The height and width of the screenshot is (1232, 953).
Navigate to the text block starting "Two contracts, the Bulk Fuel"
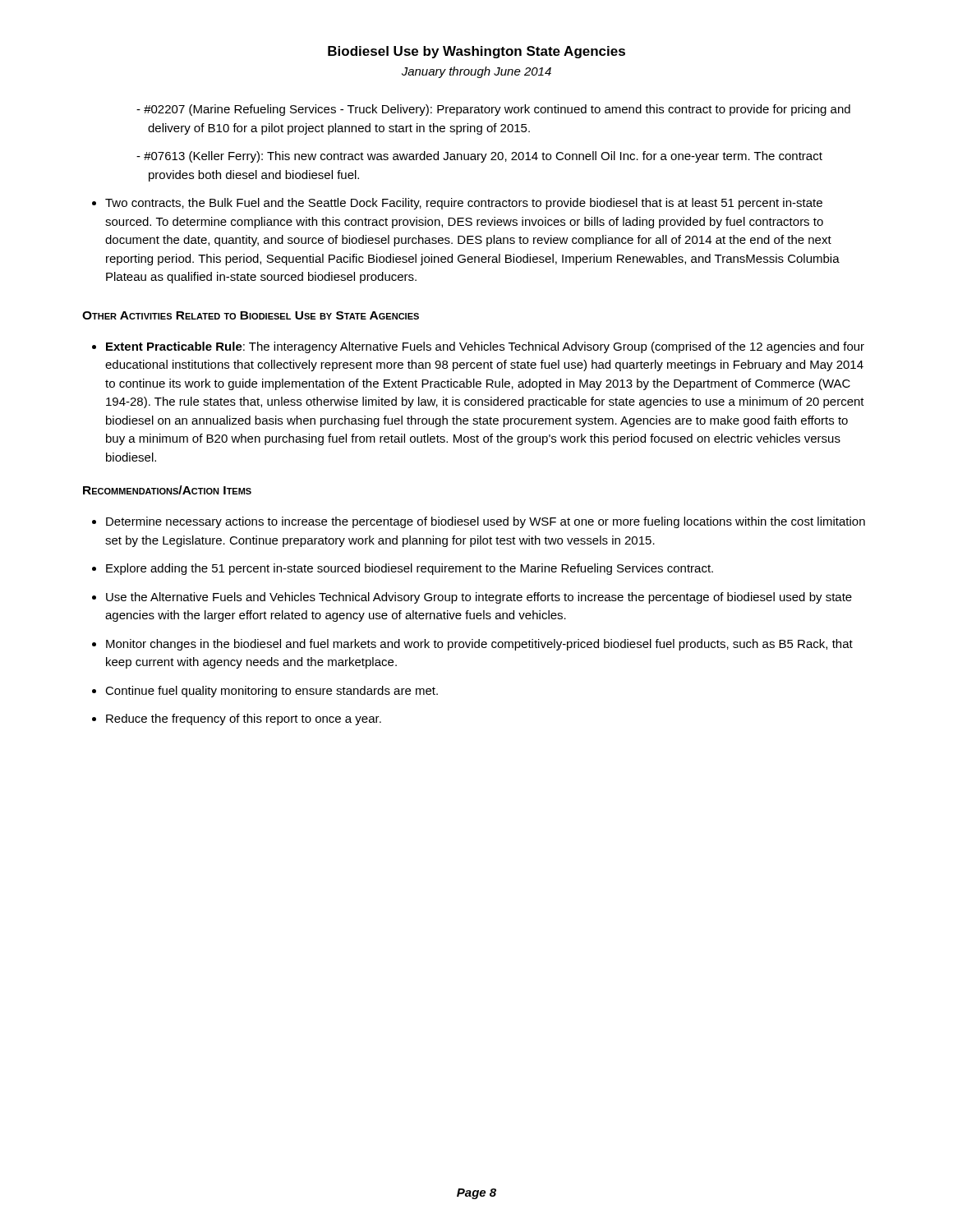[x=472, y=239]
